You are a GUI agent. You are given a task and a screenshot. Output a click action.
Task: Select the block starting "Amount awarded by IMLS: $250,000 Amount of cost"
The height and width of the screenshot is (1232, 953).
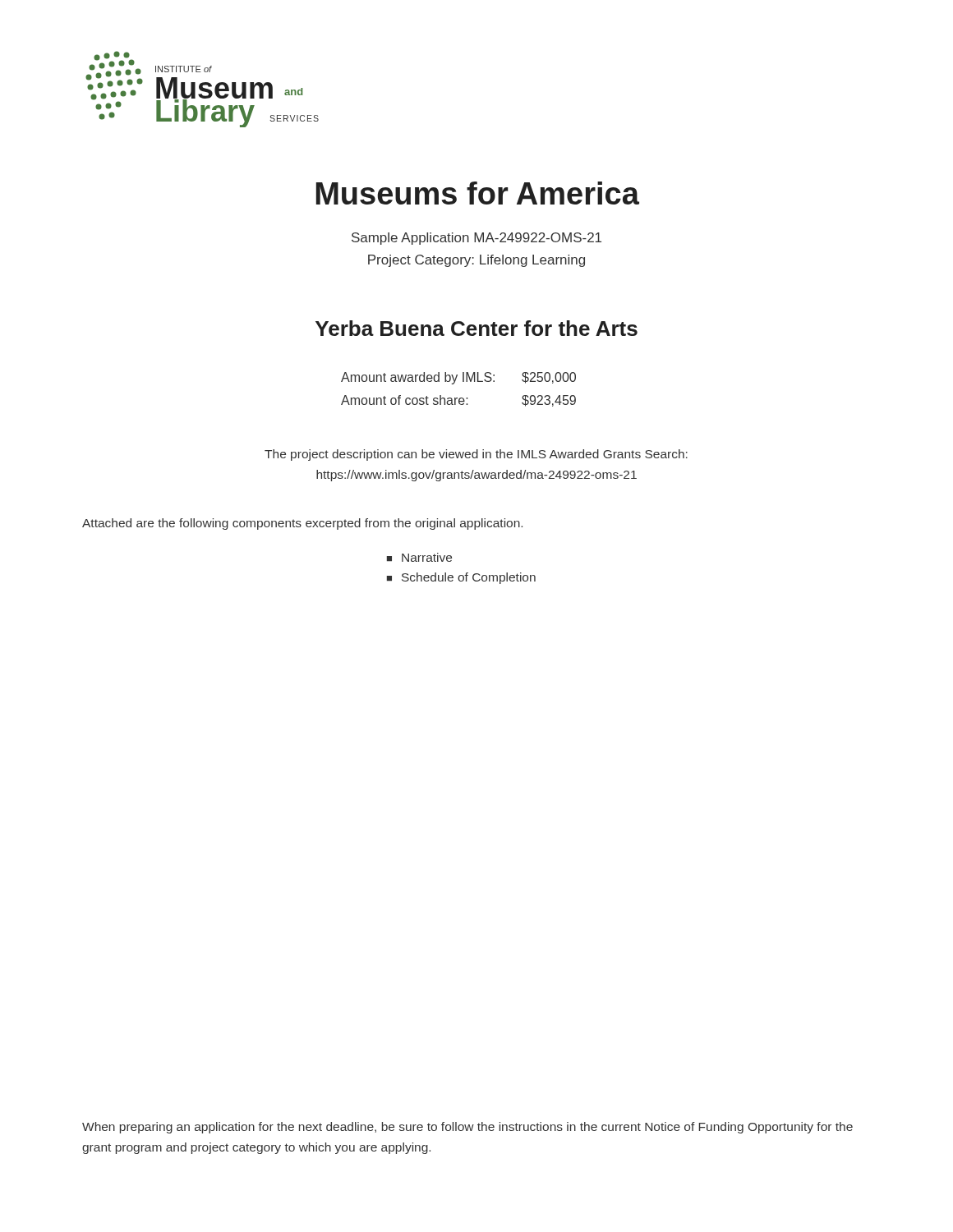[476, 389]
